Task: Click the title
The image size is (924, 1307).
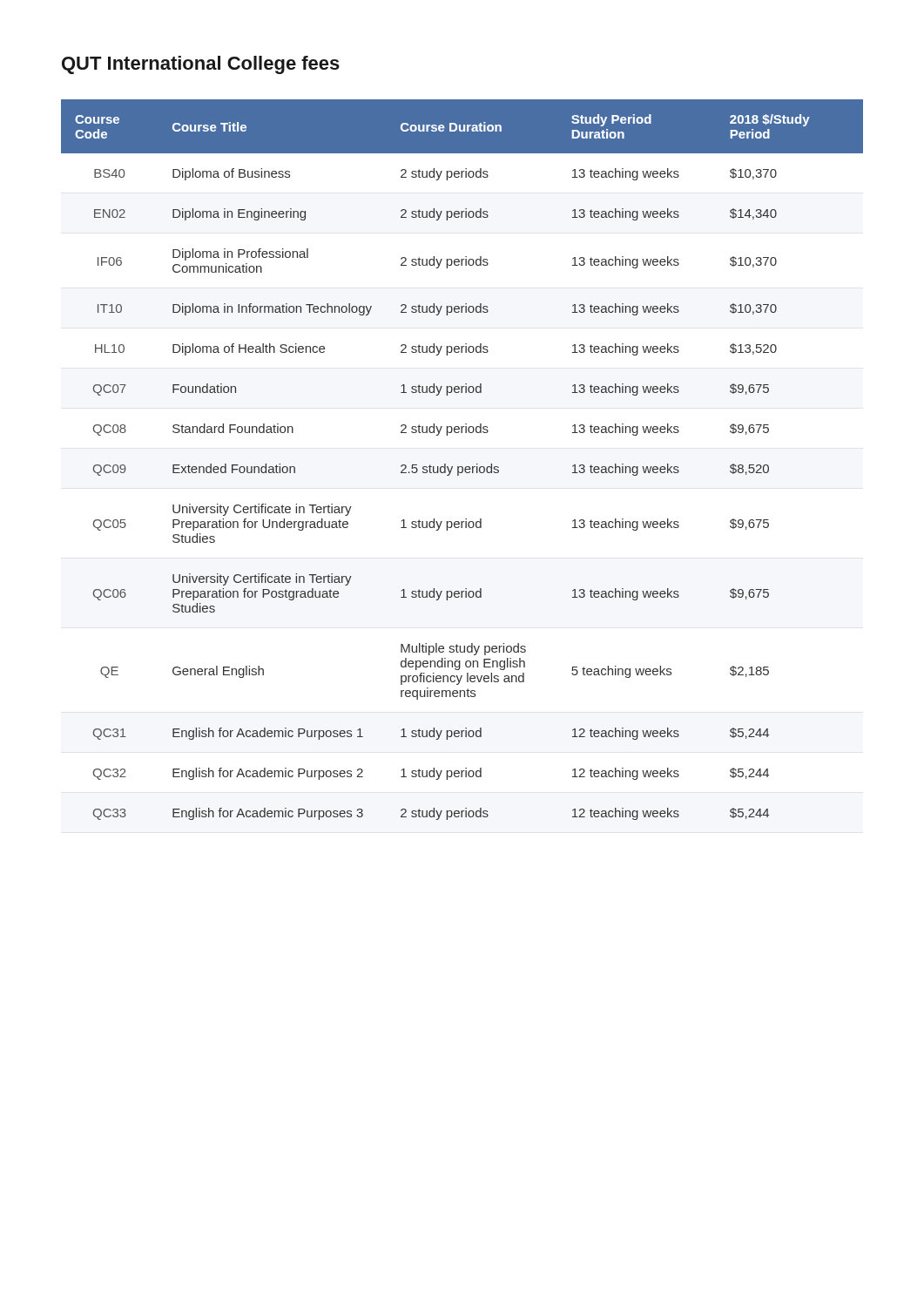Action: (x=200, y=63)
